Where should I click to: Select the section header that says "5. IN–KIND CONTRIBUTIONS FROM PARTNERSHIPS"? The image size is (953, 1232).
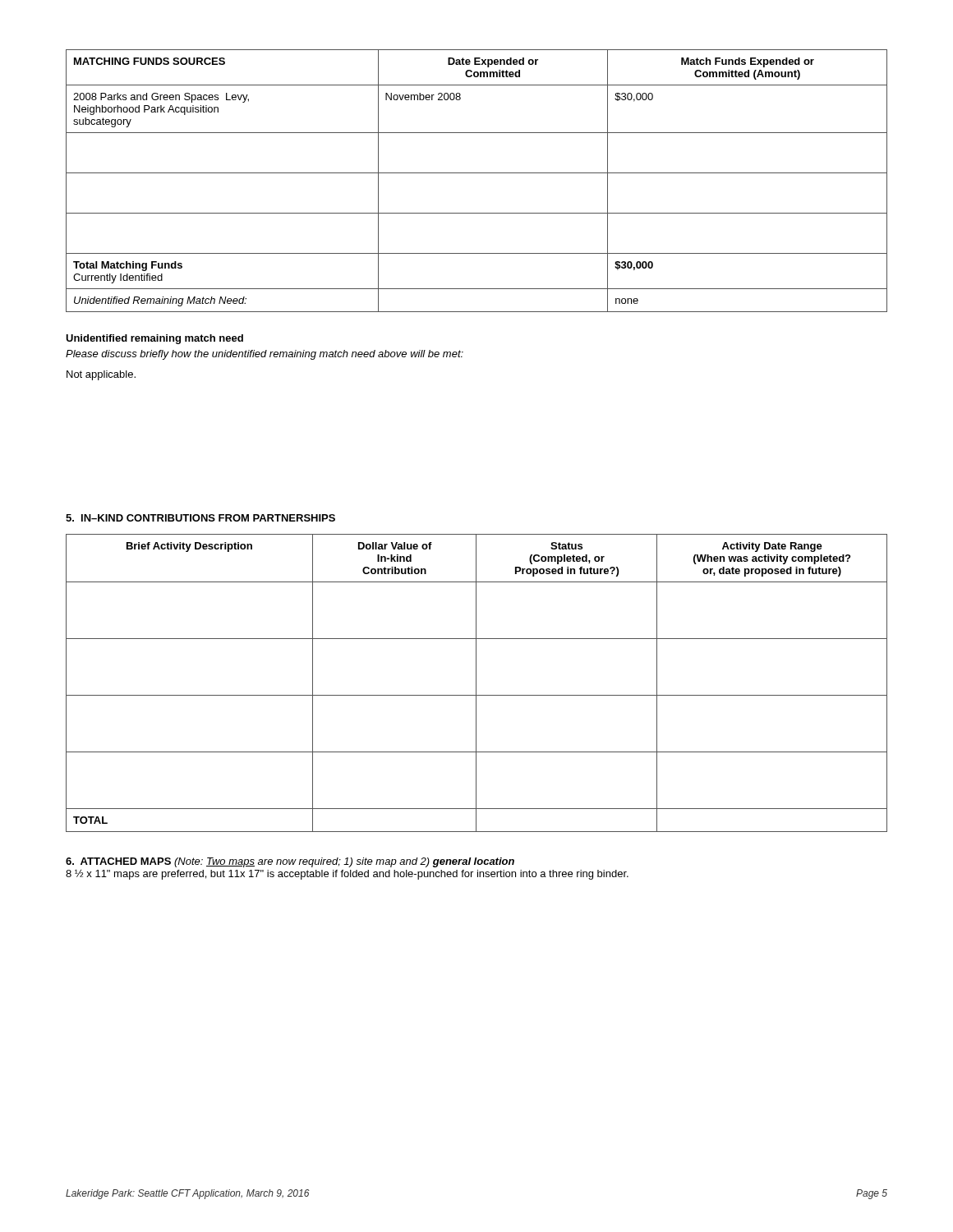pyautogui.click(x=201, y=518)
